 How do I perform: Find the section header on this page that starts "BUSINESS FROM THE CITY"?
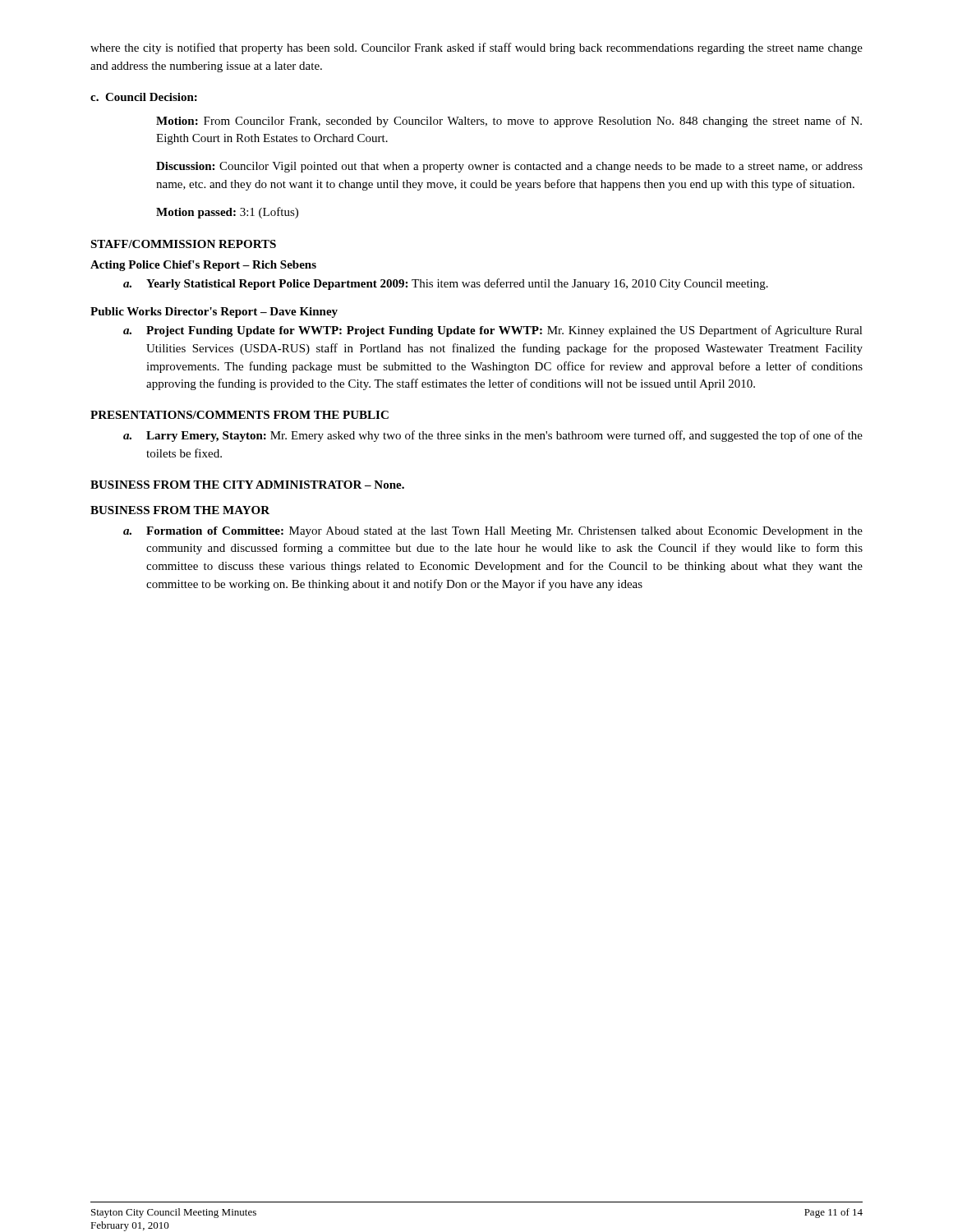tap(247, 484)
